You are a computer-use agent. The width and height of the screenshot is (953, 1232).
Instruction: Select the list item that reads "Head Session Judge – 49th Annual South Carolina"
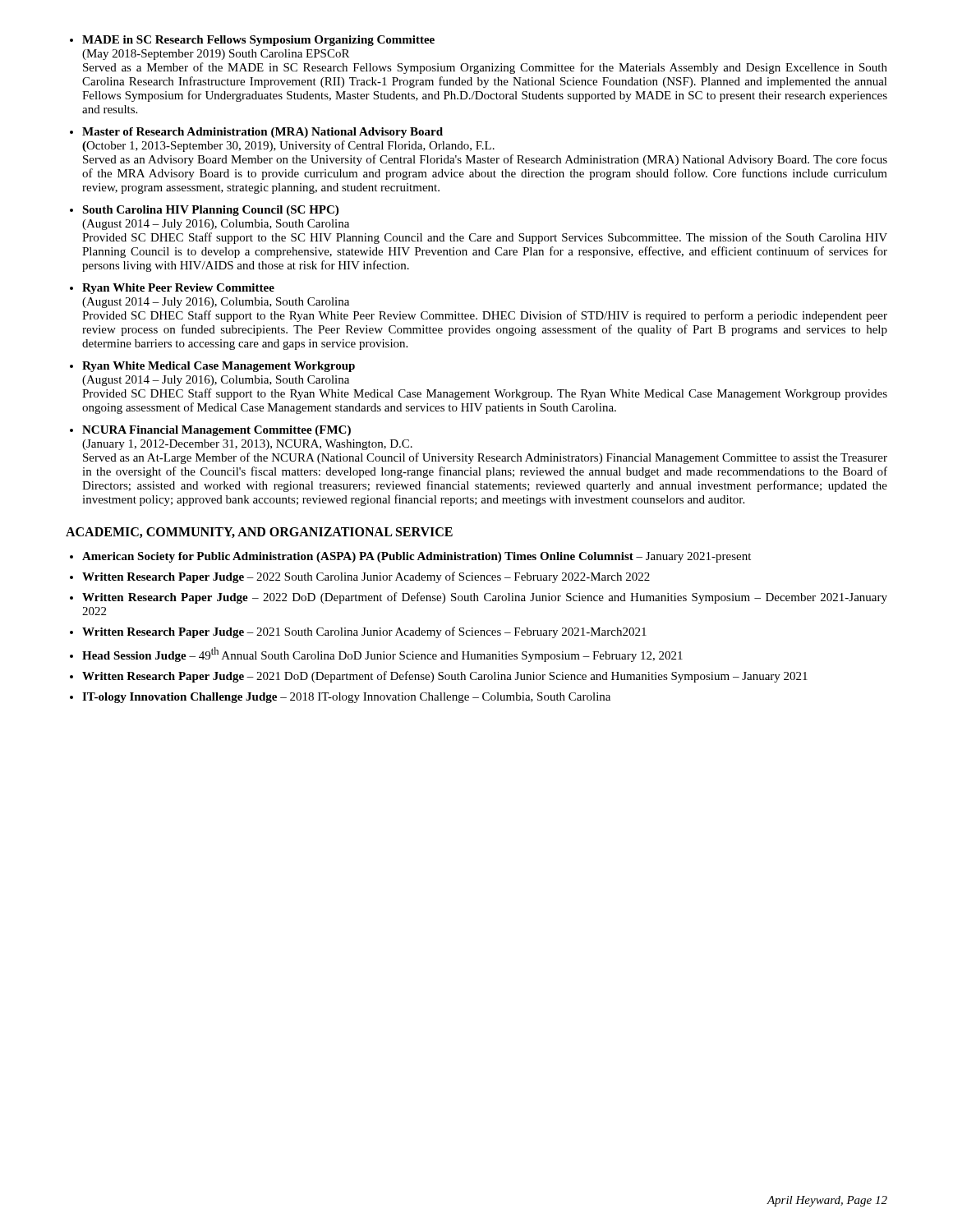[383, 654]
